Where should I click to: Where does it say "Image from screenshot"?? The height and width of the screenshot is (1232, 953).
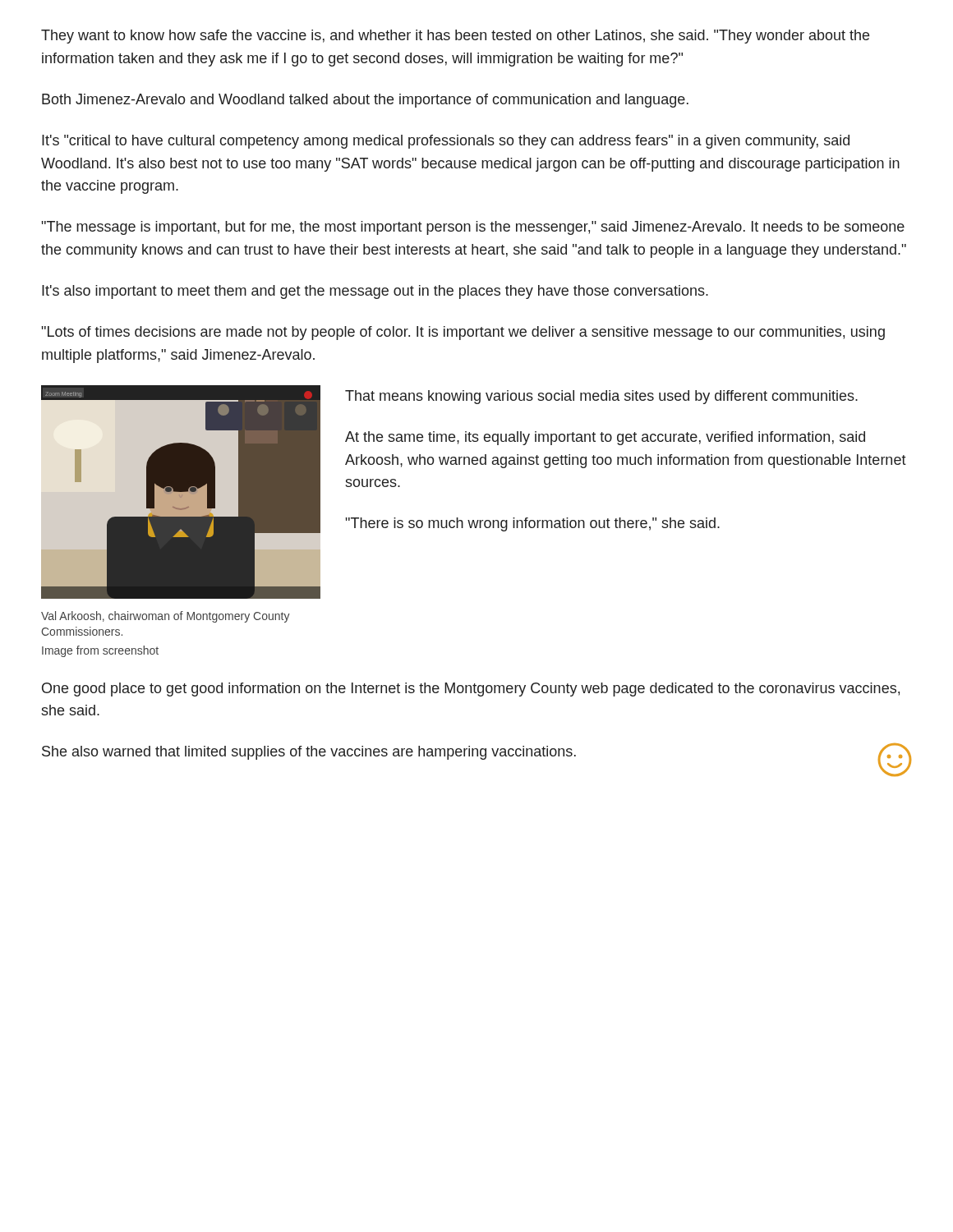[x=100, y=650]
